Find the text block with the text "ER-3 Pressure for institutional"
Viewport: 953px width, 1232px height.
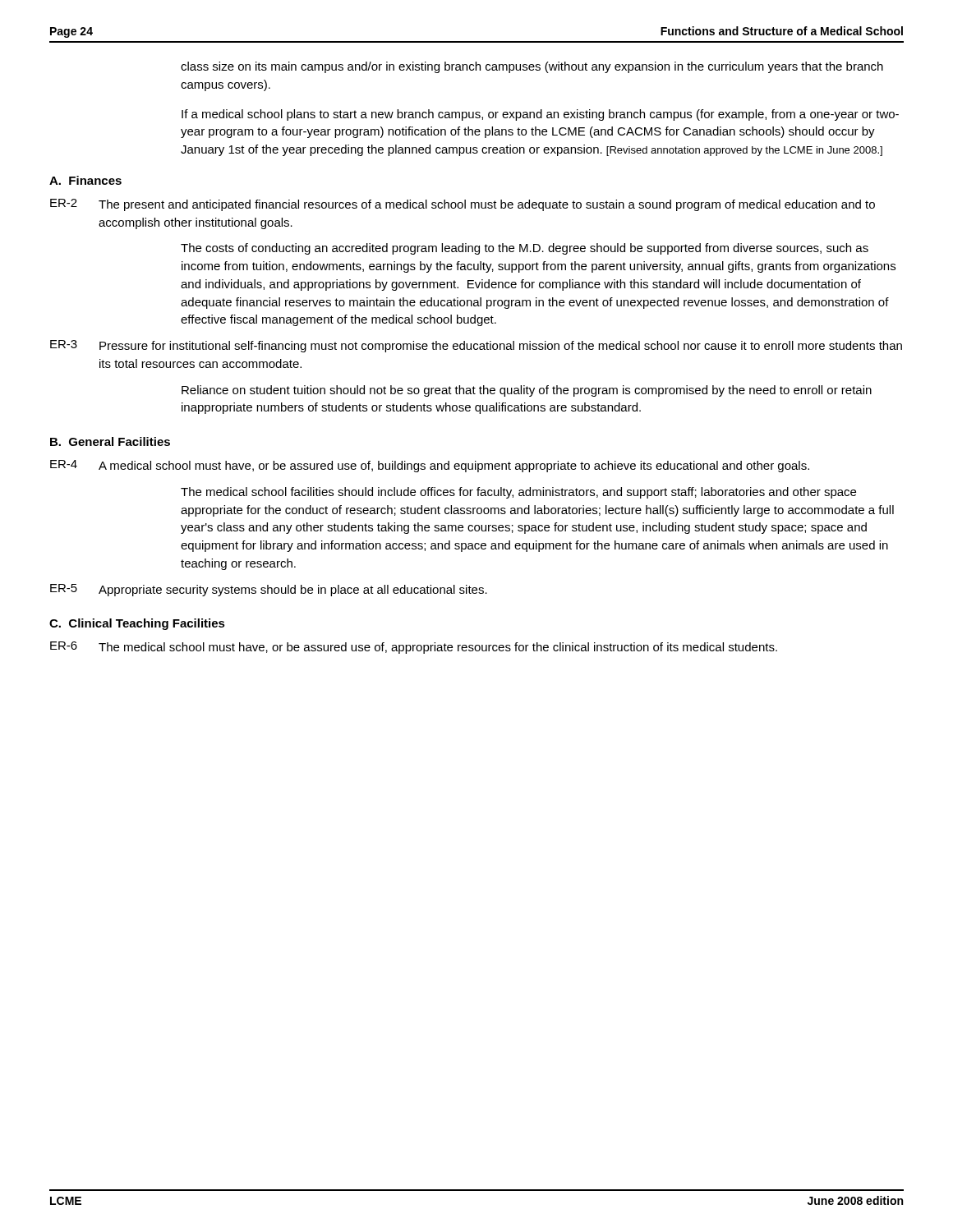(476, 355)
